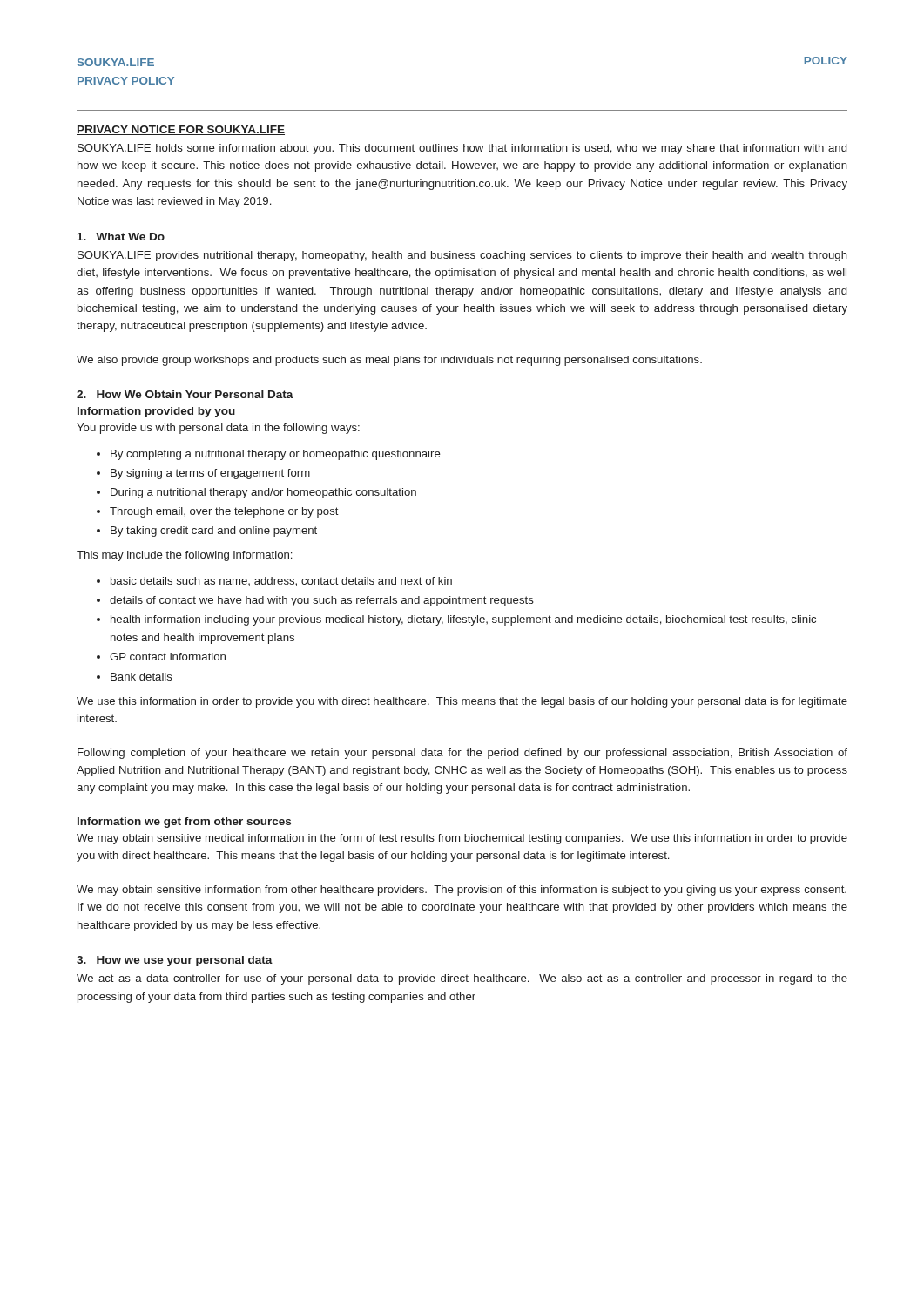This screenshot has width=924, height=1307.
Task: Select the section header with the text "PRIVACY NOTICE FOR SOUKYA.LIFE"
Action: 181,129
